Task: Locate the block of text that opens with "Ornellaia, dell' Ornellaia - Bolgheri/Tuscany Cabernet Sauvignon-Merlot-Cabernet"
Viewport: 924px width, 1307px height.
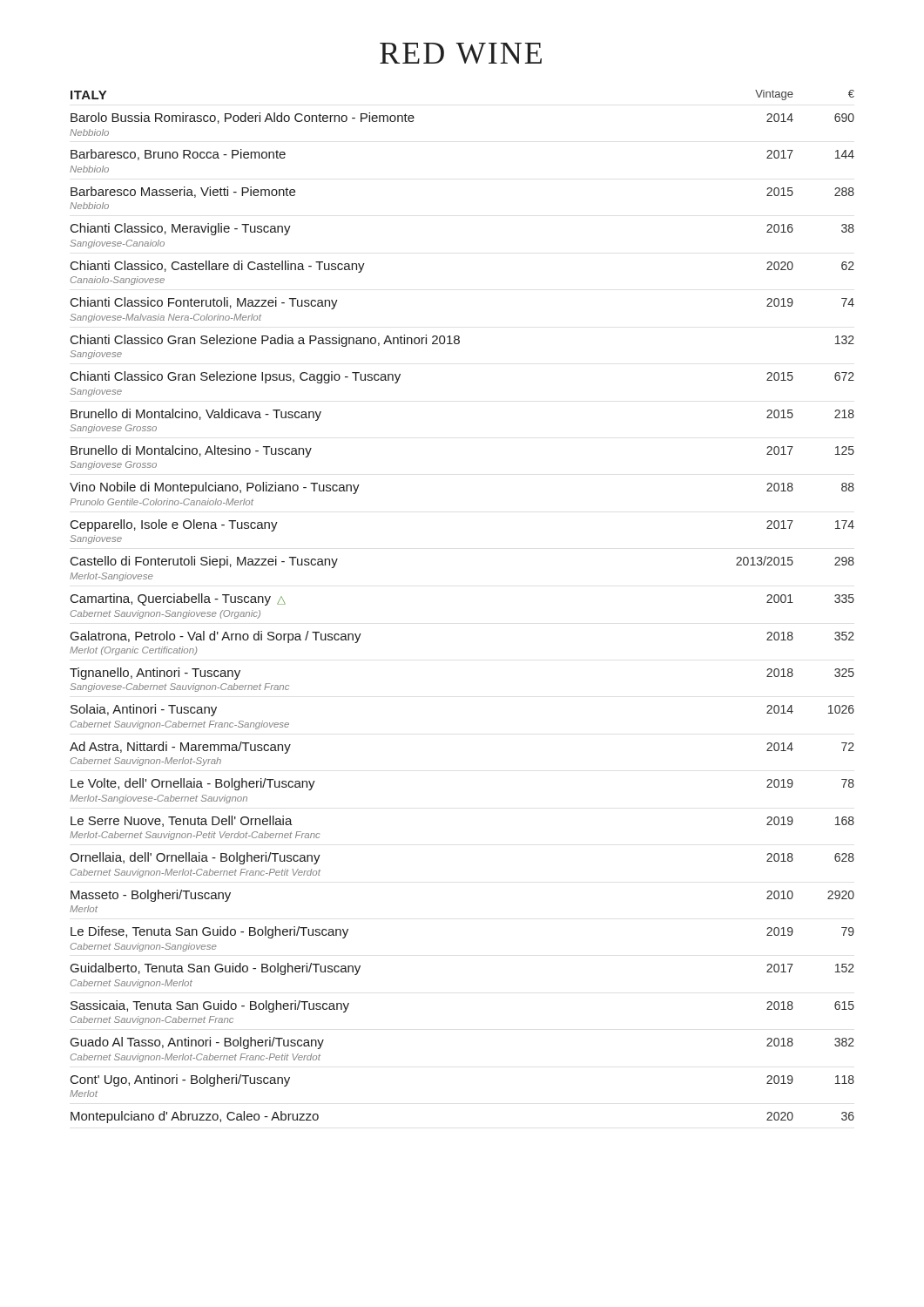Action: (x=194, y=858)
